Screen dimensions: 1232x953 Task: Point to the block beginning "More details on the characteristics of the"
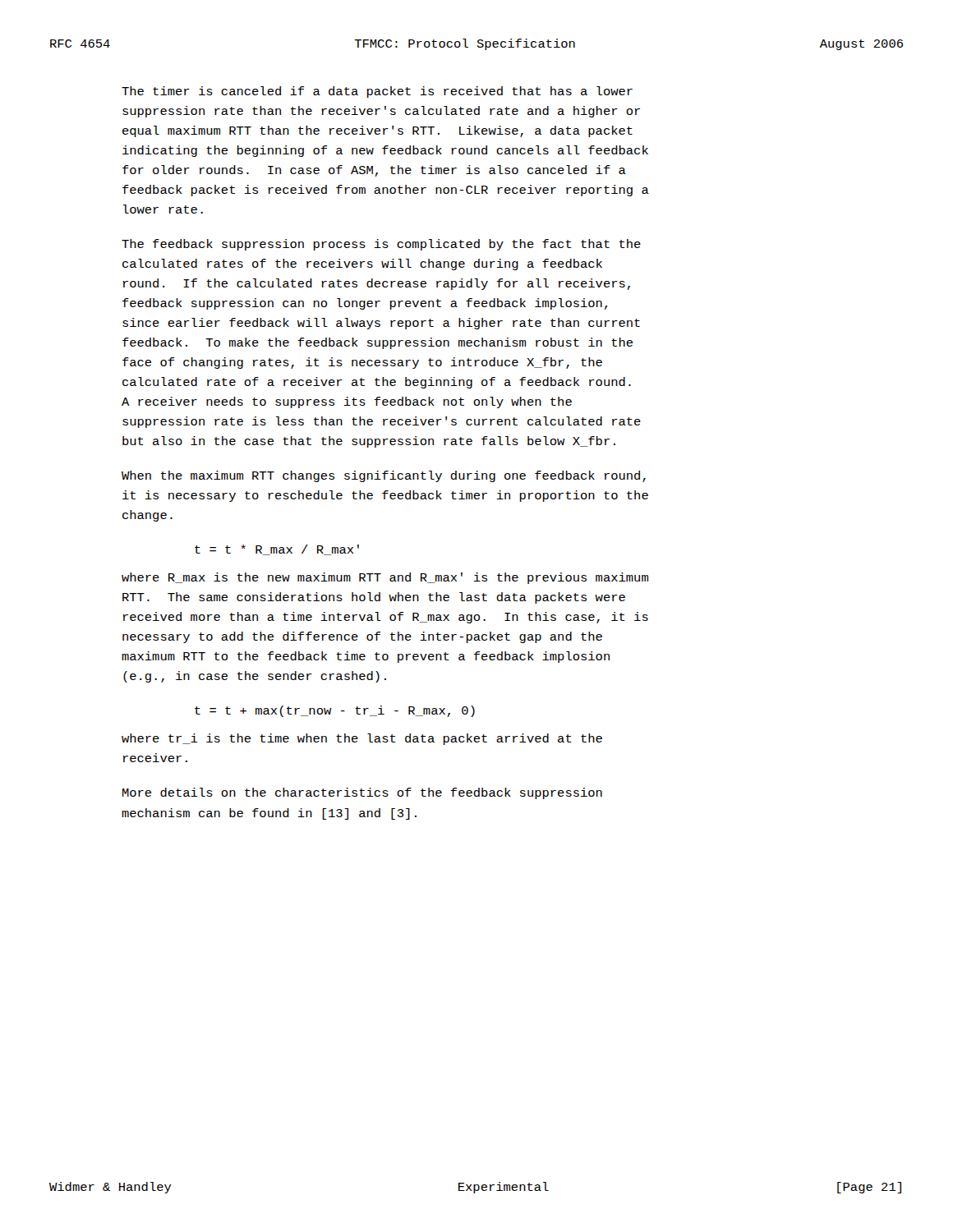[351, 804]
